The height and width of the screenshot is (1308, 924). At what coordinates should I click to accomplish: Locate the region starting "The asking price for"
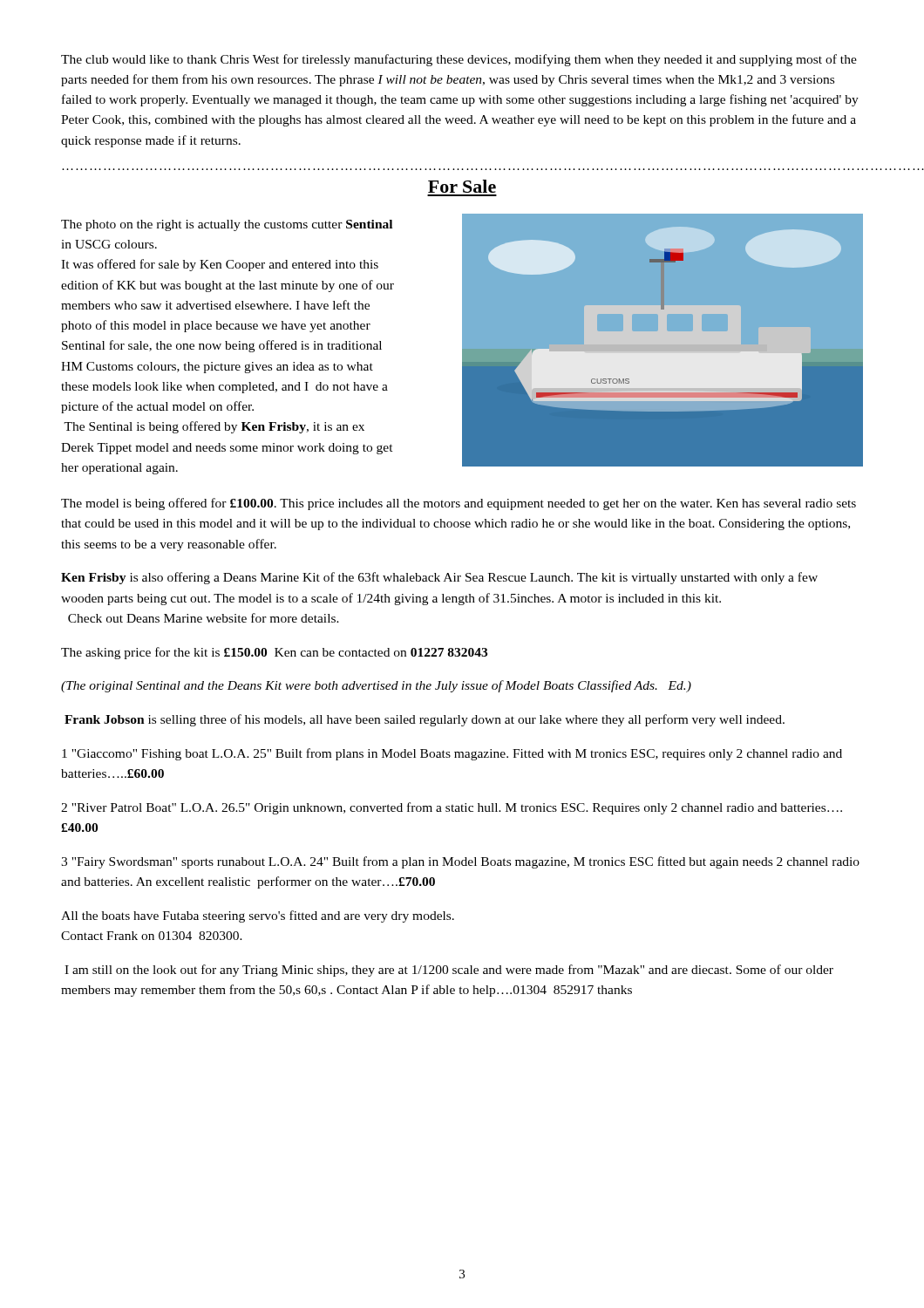[462, 651]
